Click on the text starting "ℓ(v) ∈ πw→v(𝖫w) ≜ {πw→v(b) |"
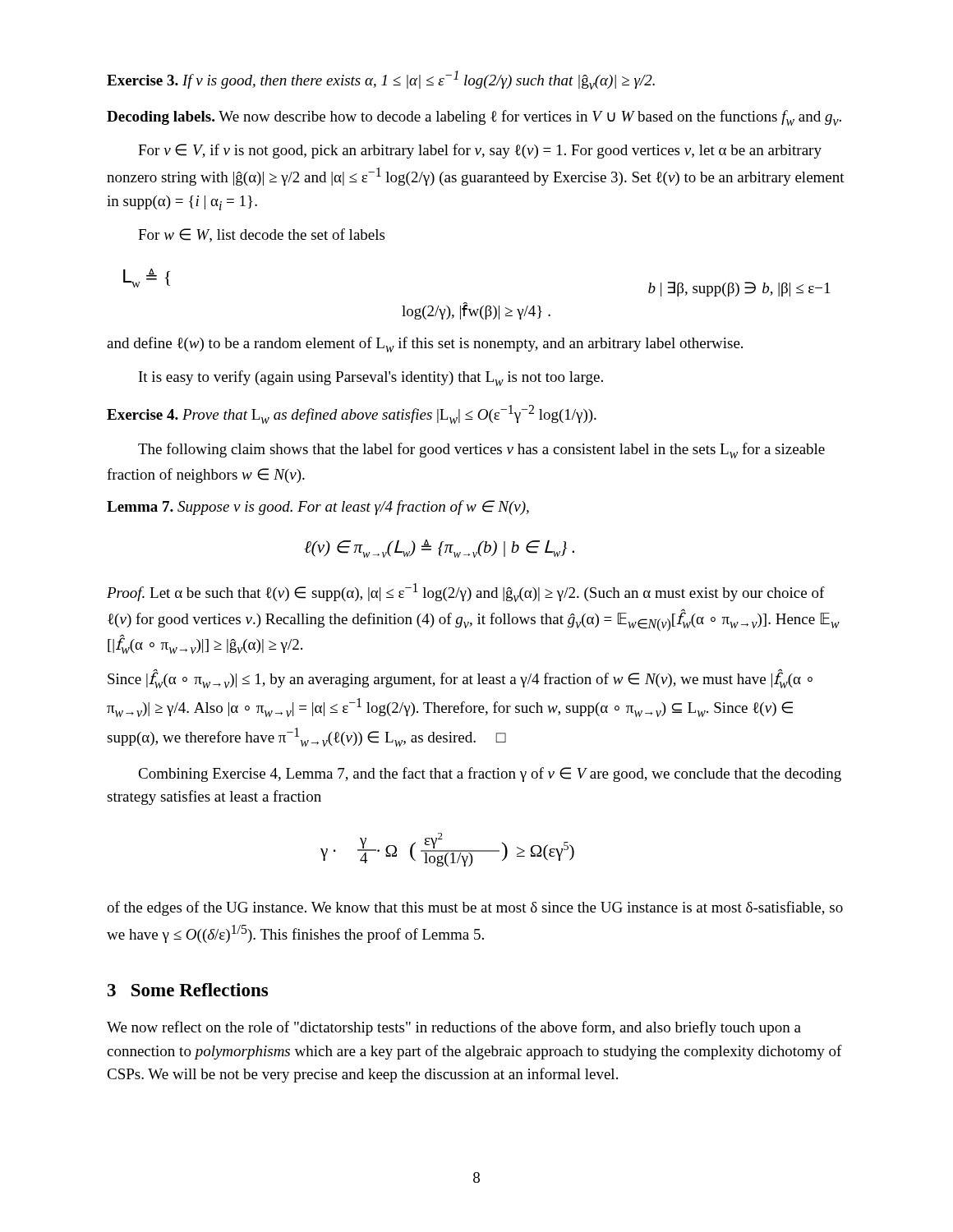953x1232 pixels. point(476,545)
